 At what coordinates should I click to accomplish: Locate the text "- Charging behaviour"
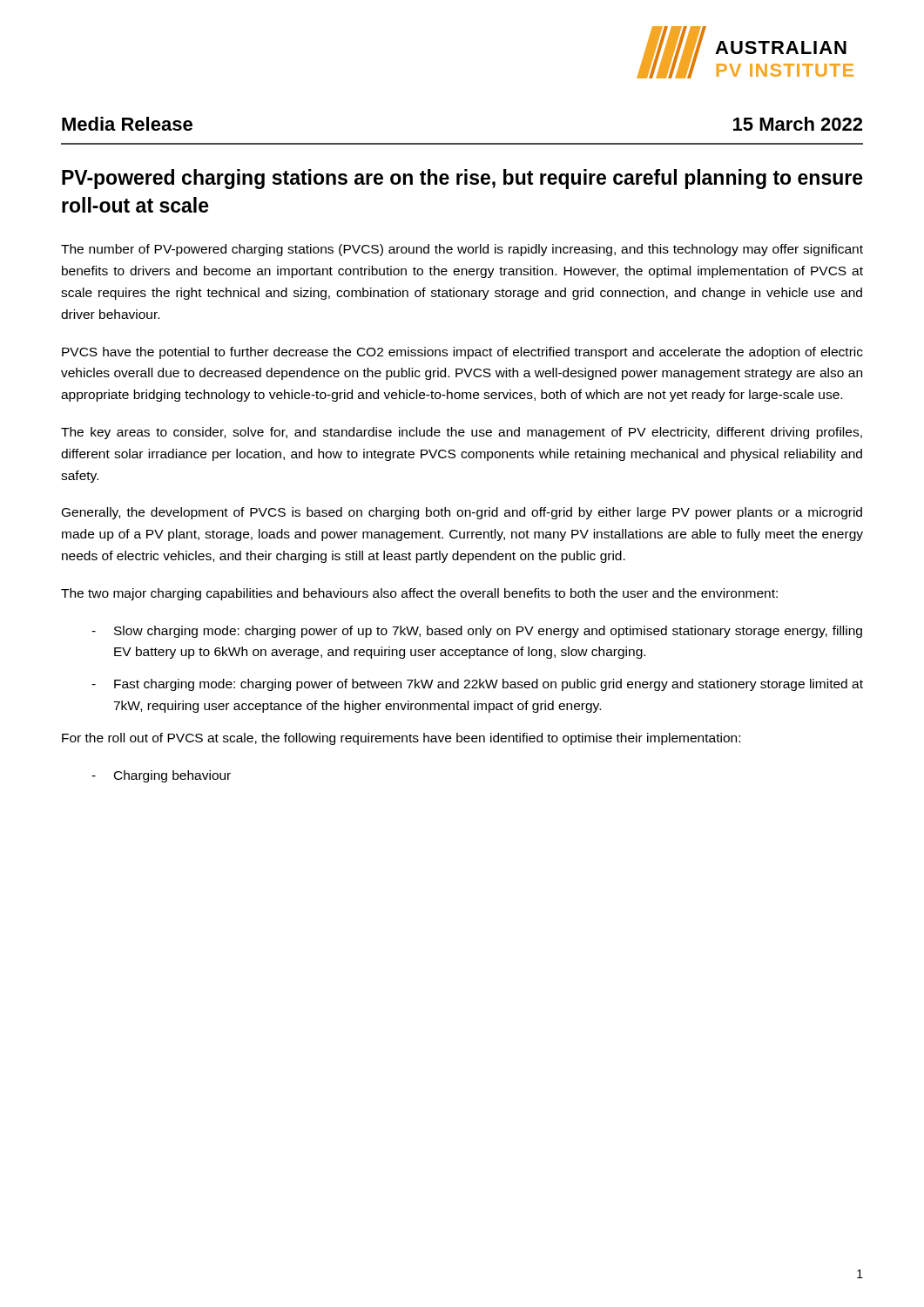(x=161, y=775)
